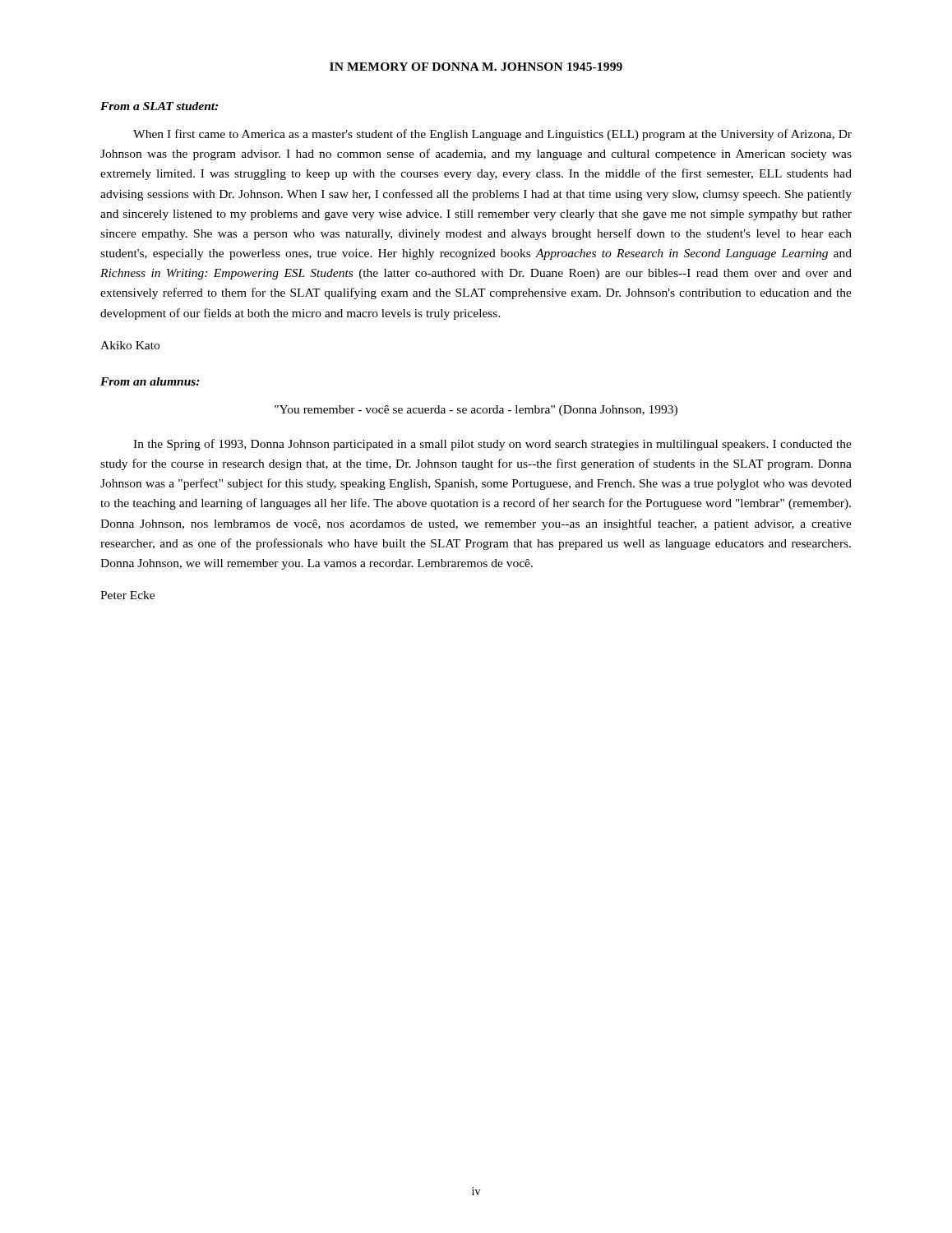Locate the title that reads "IN MEMORY OF DONNA"
Image resolution: width=952 pixels, height=1233 pixels.
click(476, 66)
